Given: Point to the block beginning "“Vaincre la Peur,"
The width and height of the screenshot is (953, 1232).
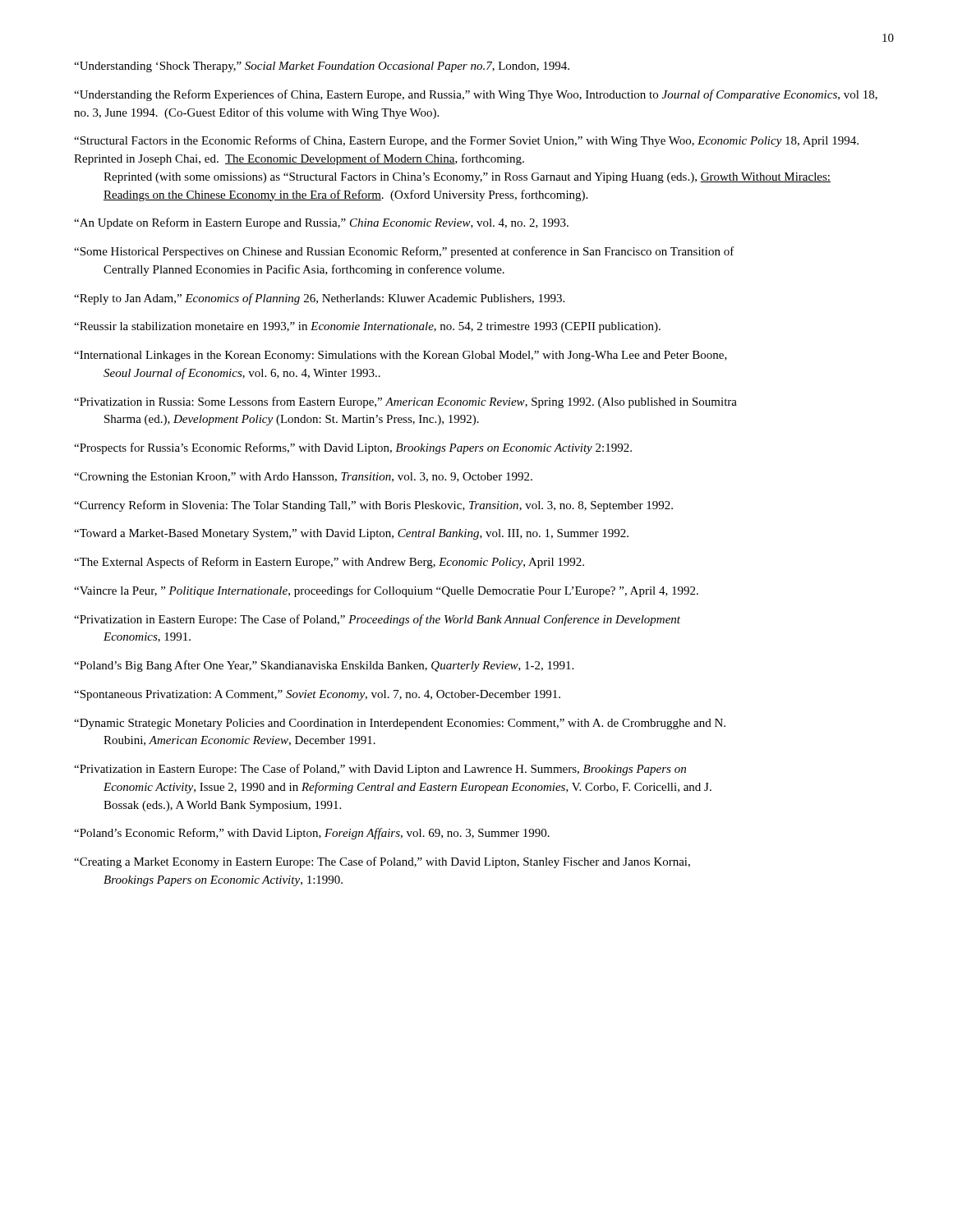Looking at the screenshot, I should click(476, 591).
